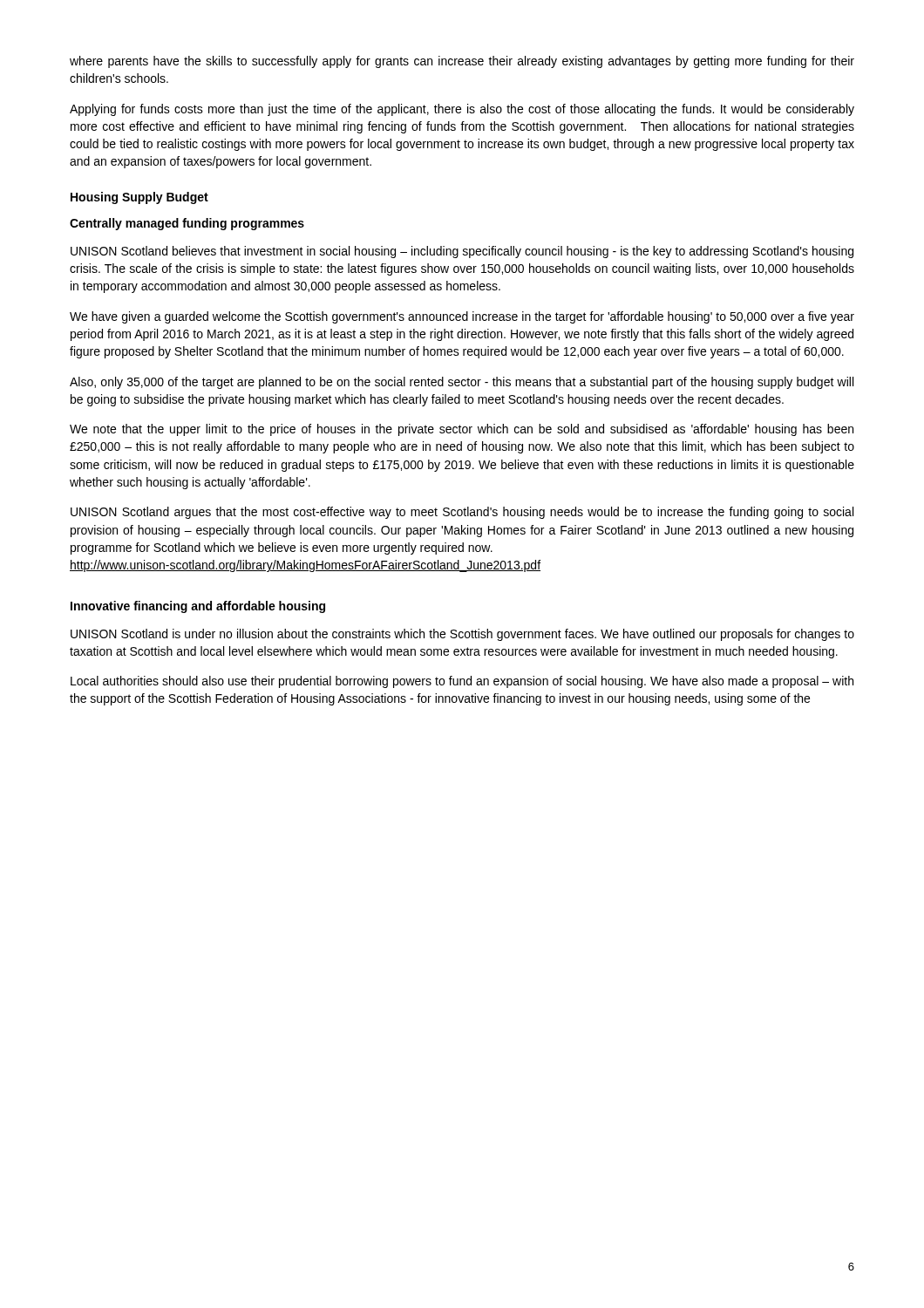Select the text block starting "Also, only 35,000 of the target are"
This screenshot has height=1308, width=924.
click(462, 390)
